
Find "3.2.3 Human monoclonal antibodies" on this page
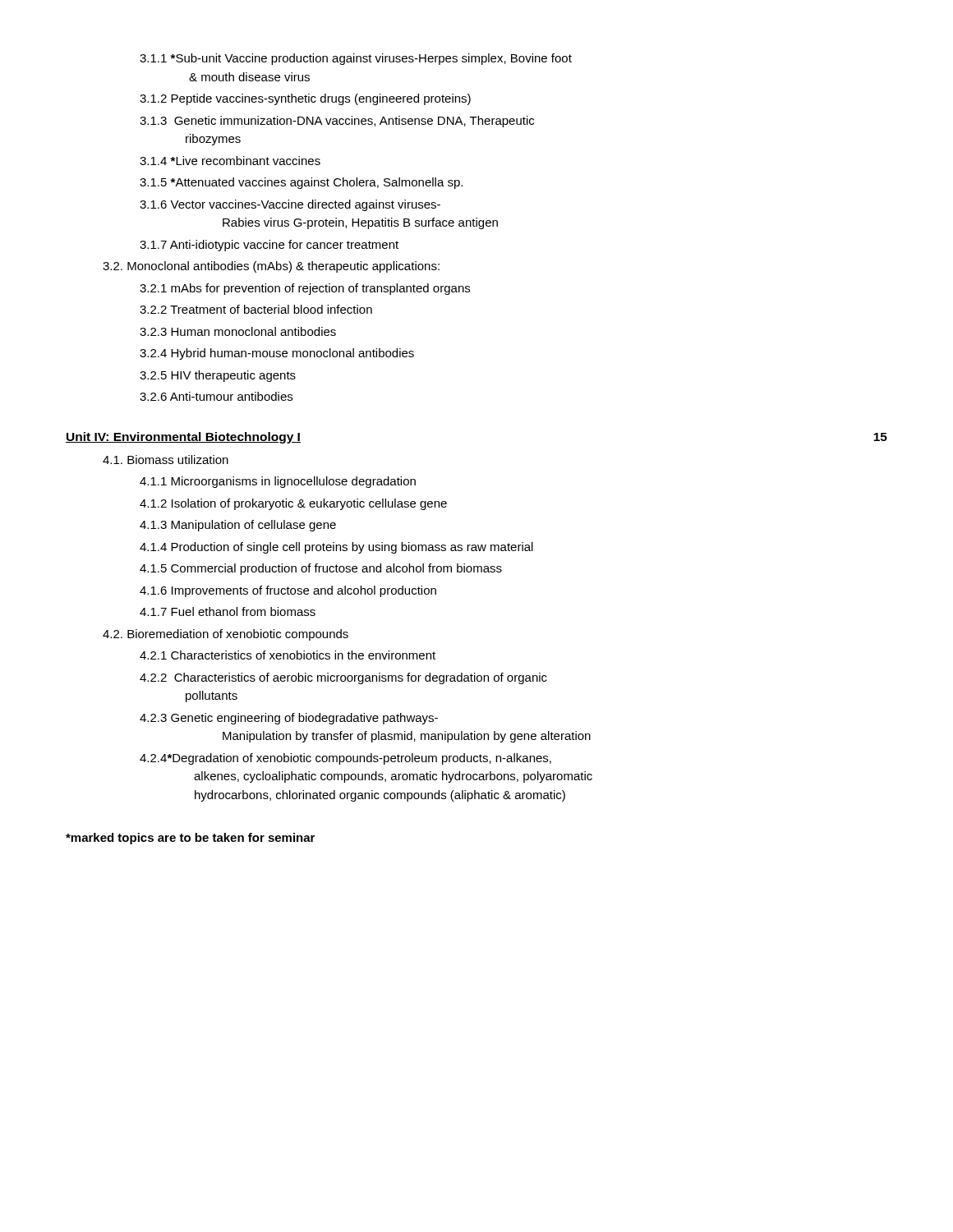click(x=238, y=331)
